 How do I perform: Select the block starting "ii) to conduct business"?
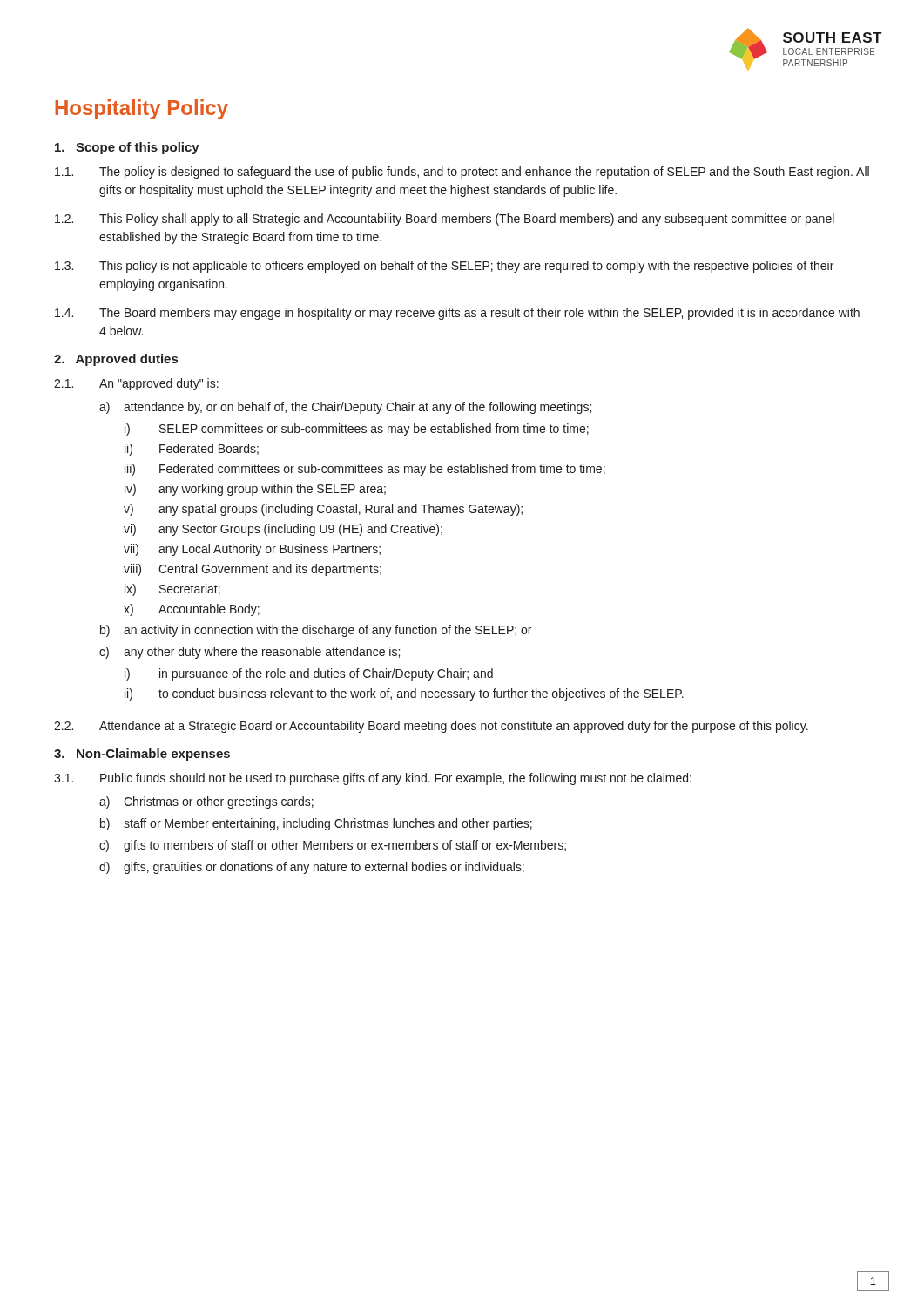coord(404,694)
